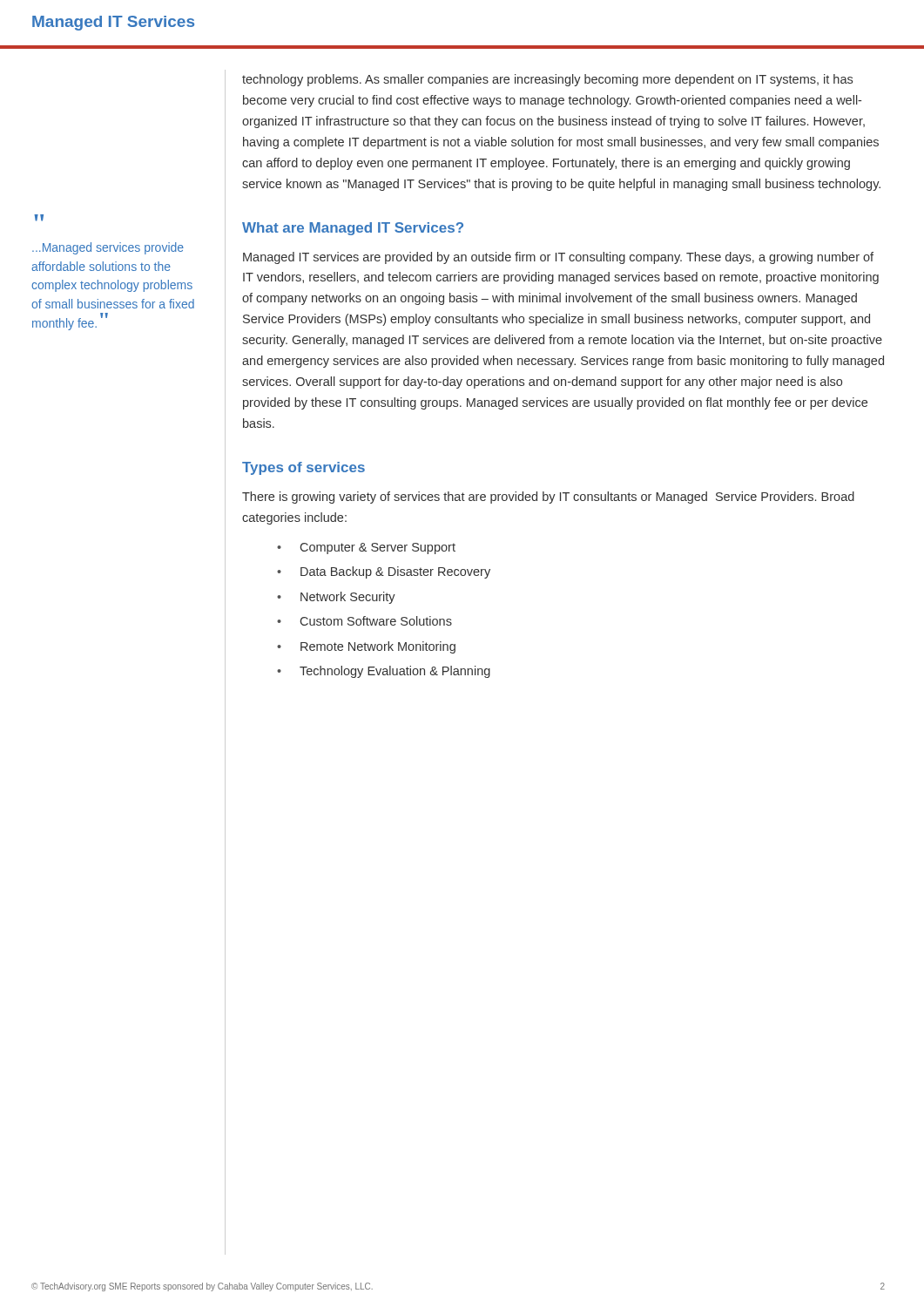
Task: Locate the text block that says "There is growing variety of services that"
Action: pyautogui.click(x=548, y=507)
